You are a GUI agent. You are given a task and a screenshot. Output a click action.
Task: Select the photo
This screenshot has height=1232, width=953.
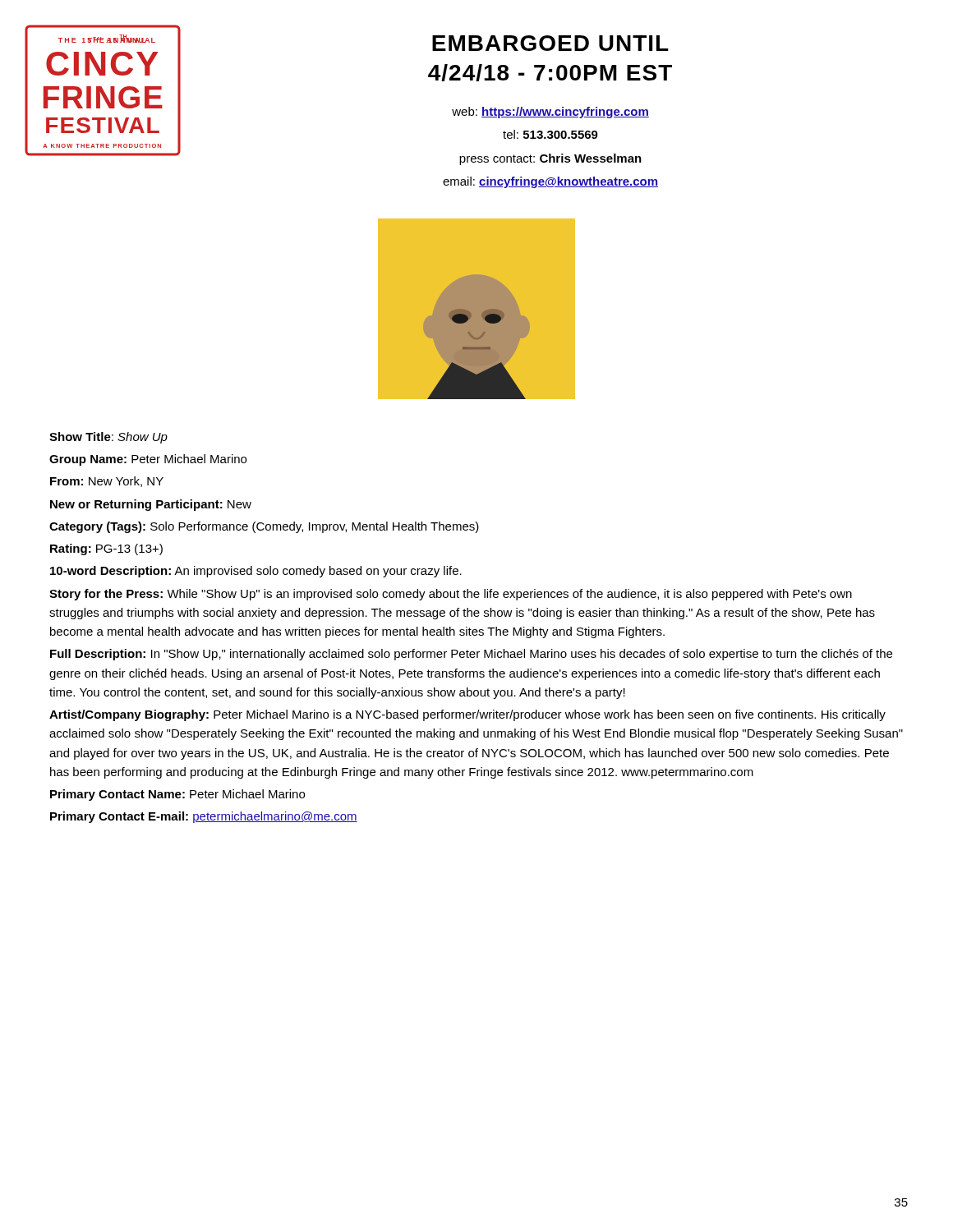(x=476, y=310)
